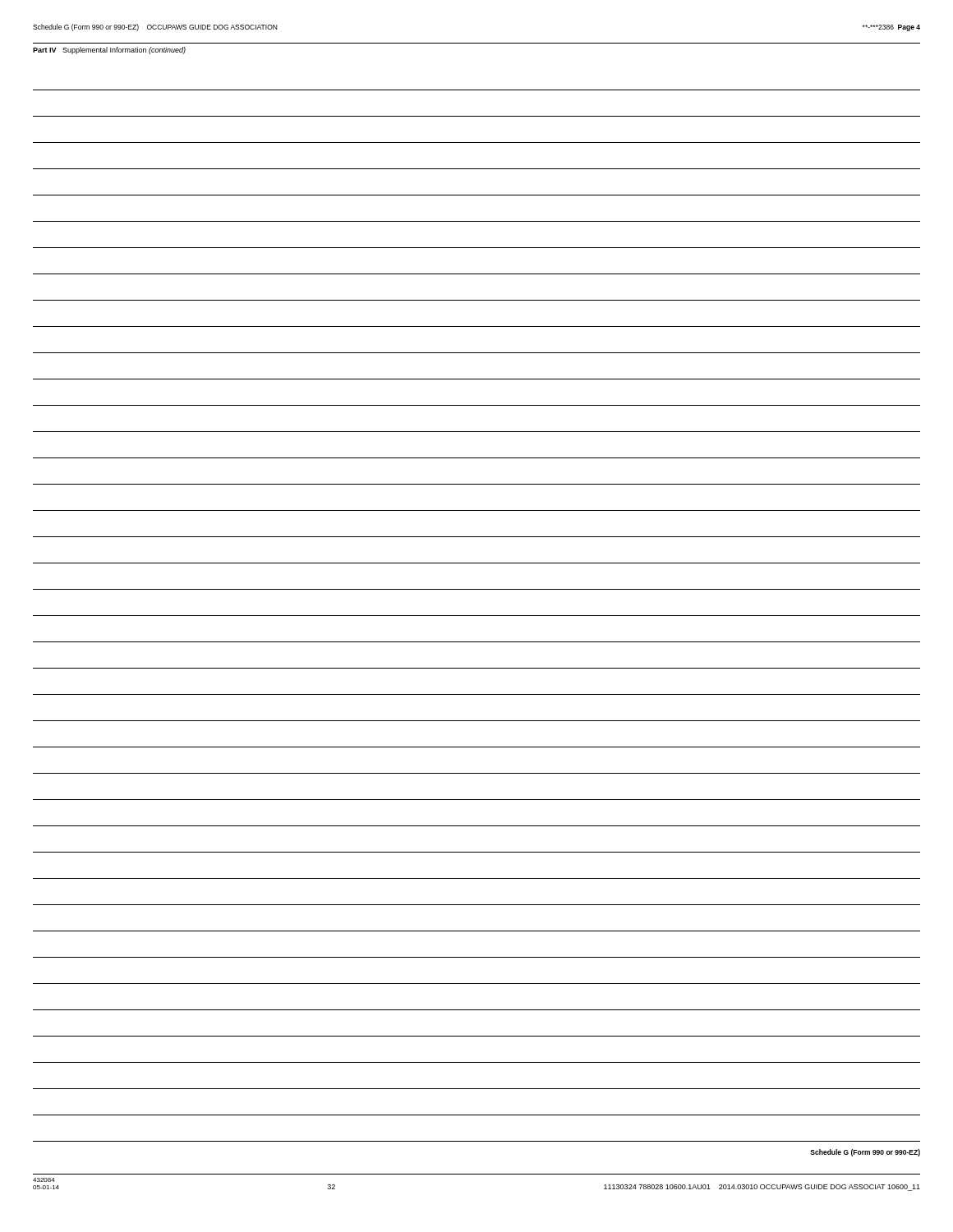Click a section header

[109, 50]
